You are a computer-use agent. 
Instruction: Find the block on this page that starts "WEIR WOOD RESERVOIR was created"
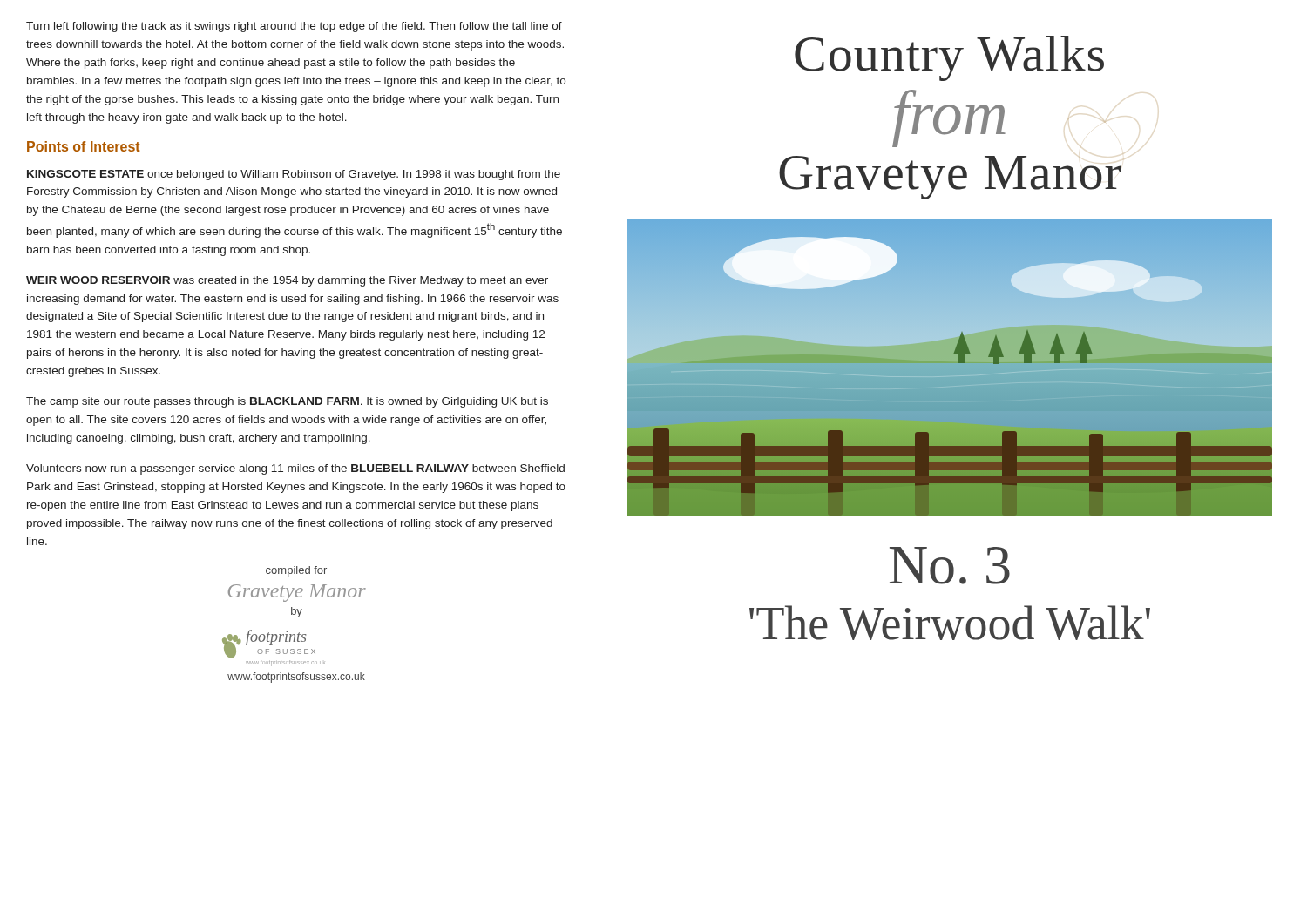293,325
